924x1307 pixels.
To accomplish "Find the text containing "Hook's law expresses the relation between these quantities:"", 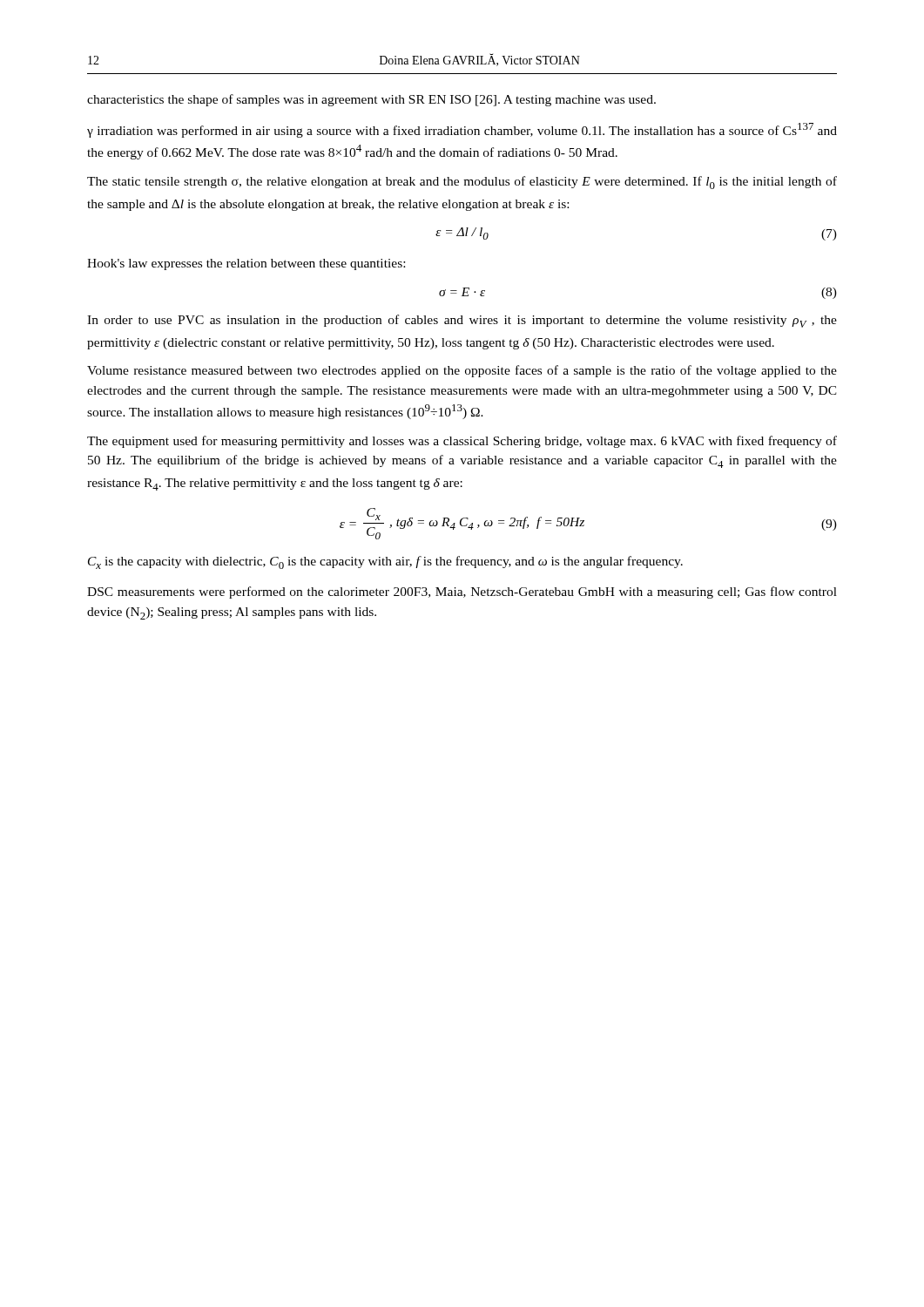I will [246, 264].
